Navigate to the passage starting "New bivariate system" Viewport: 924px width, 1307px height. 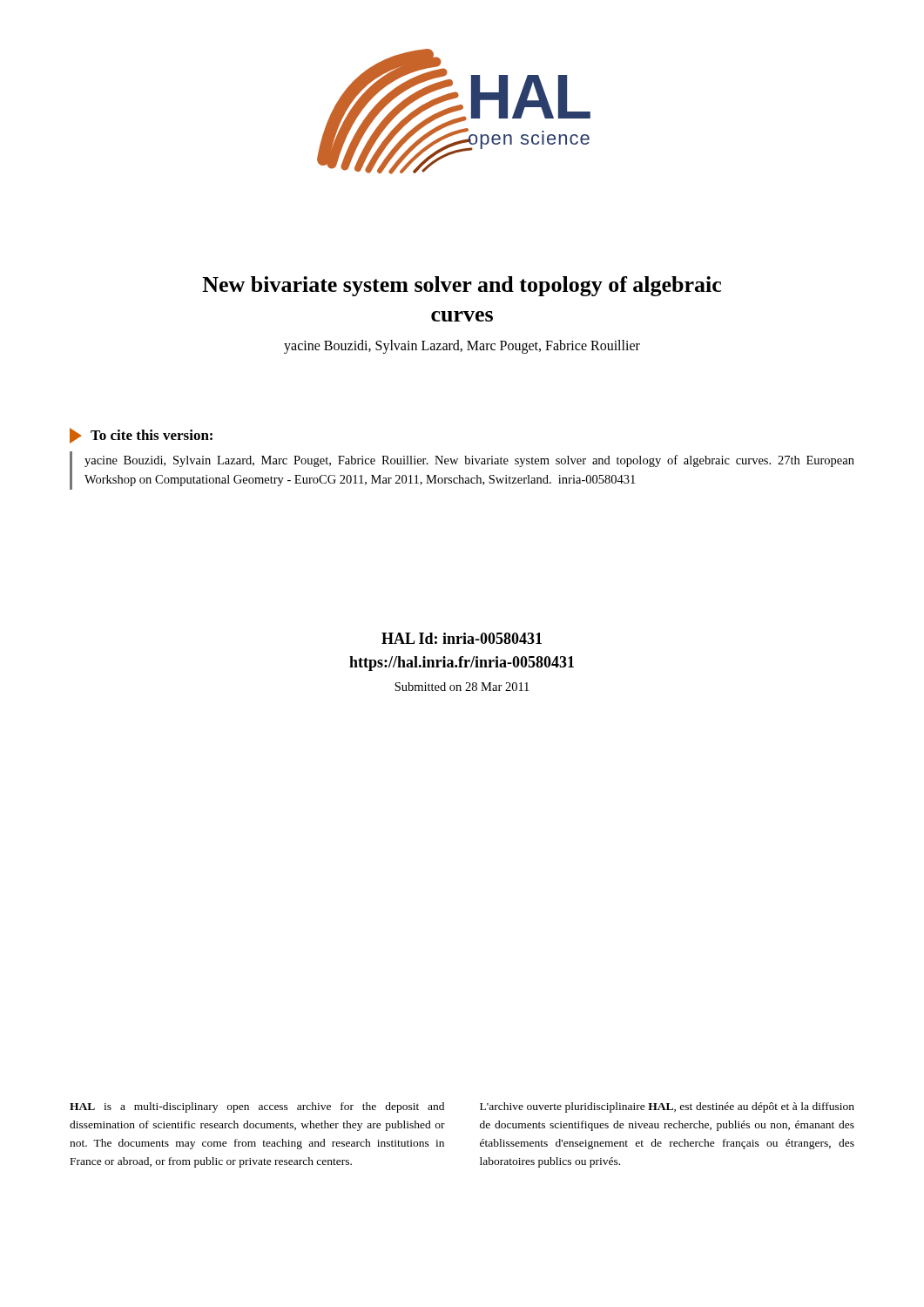pyautogui.click(x=462, y=312)
